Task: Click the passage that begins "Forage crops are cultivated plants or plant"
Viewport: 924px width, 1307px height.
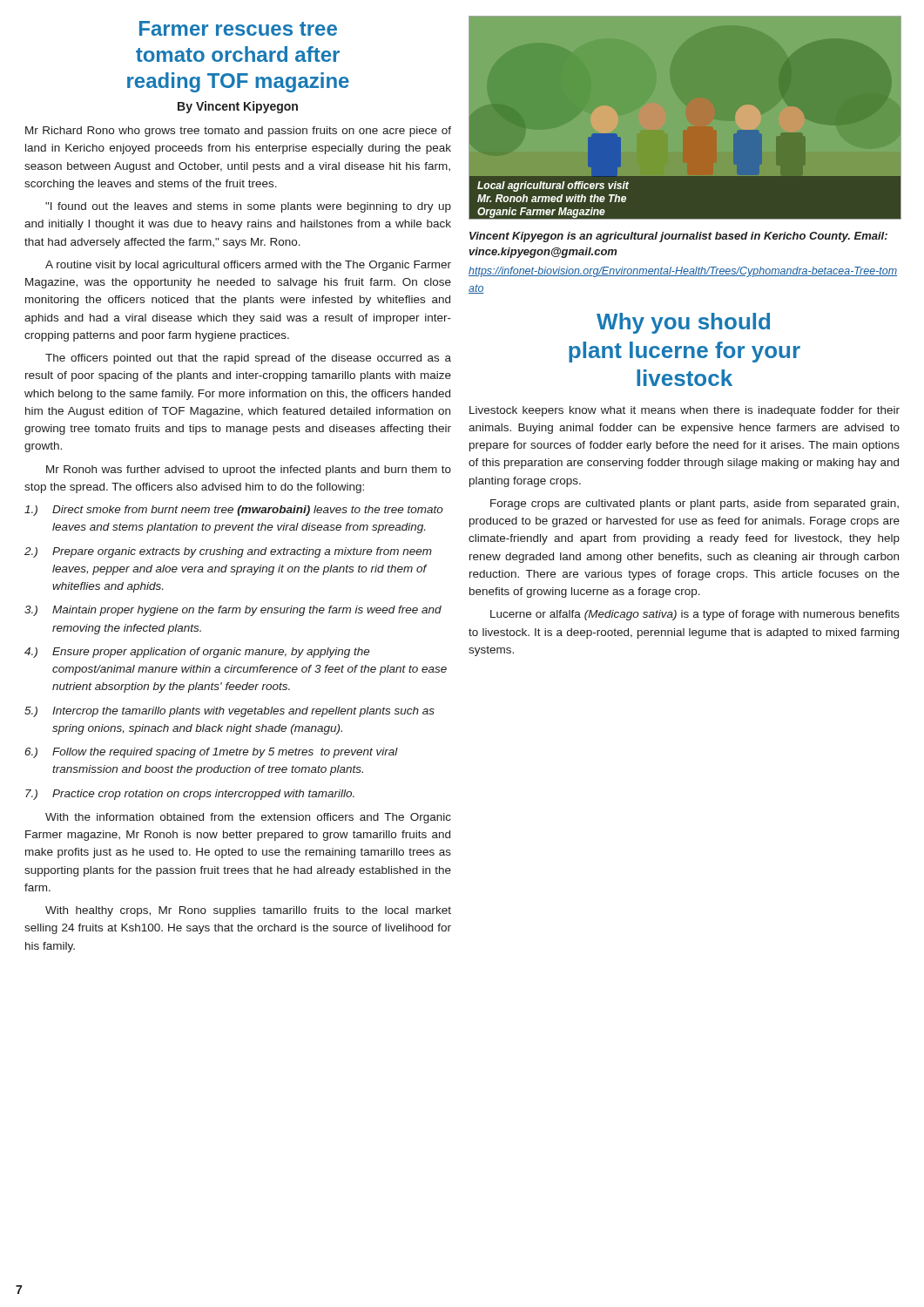Action: [684, 547]
